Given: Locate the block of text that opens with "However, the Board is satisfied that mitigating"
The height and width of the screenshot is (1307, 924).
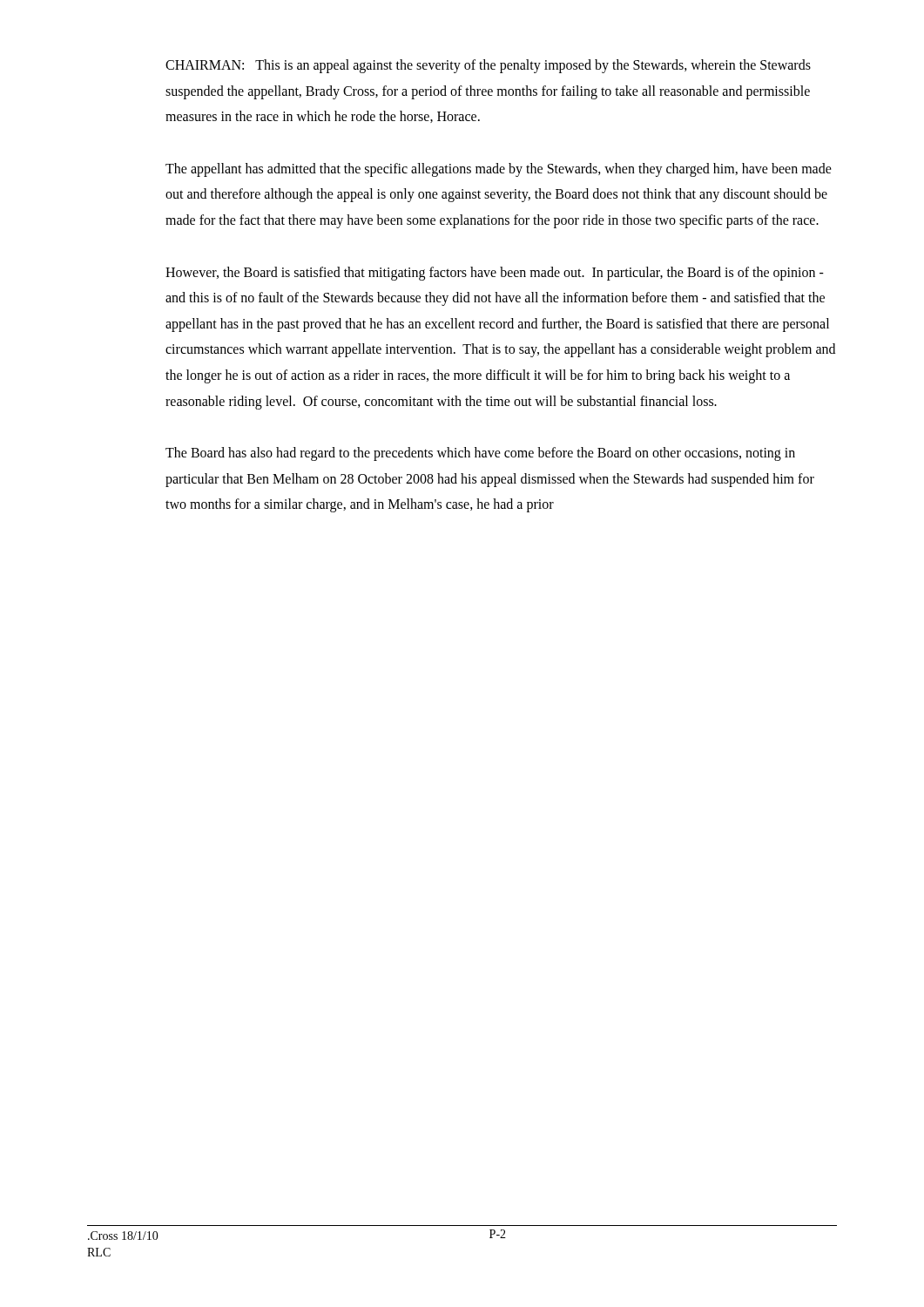Looking at the screenshot, I should click(x=501, y=336).
